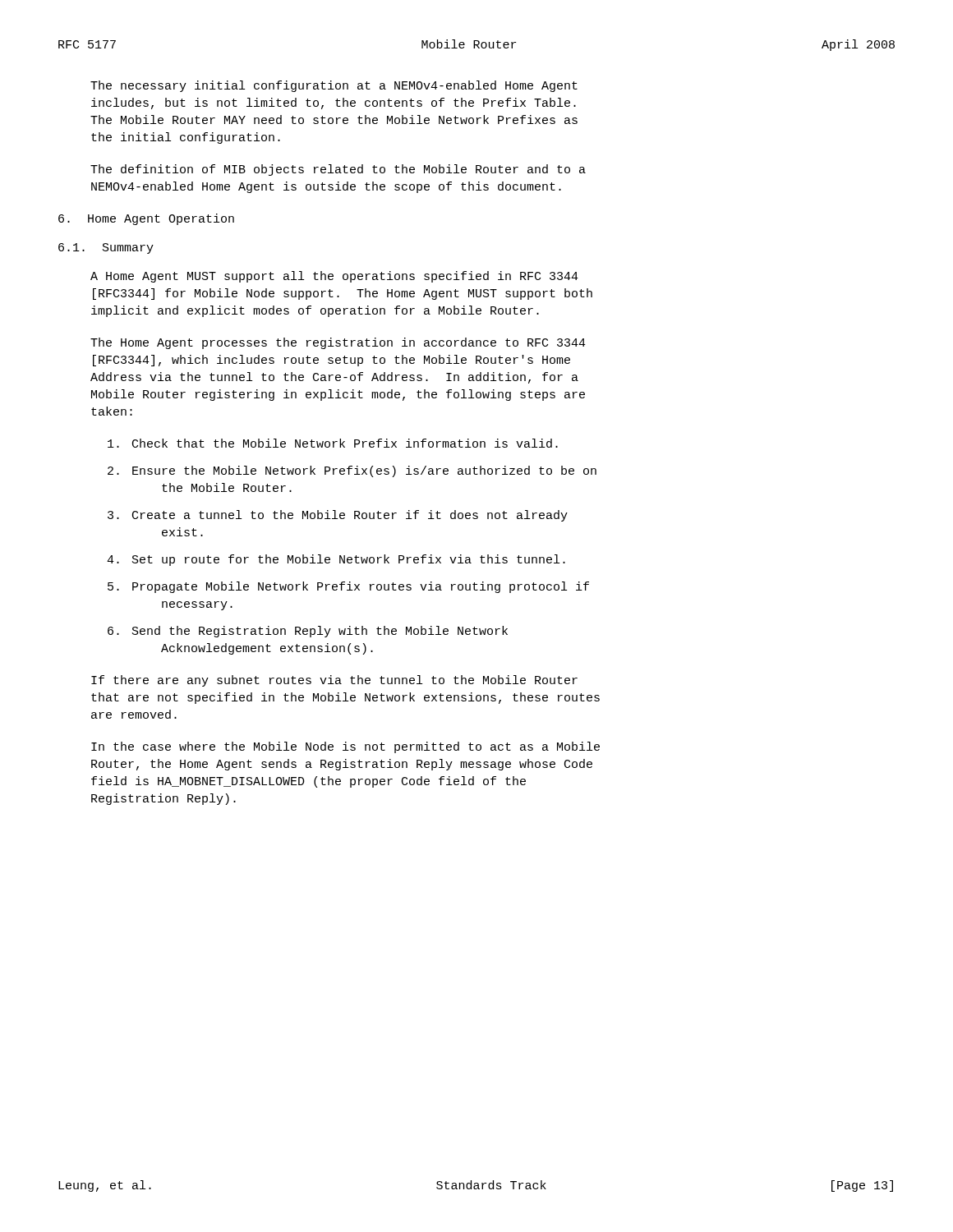Click on the passage starting "If there are any"
This screenshot has width=953, height=1232.
click(346, 699)
